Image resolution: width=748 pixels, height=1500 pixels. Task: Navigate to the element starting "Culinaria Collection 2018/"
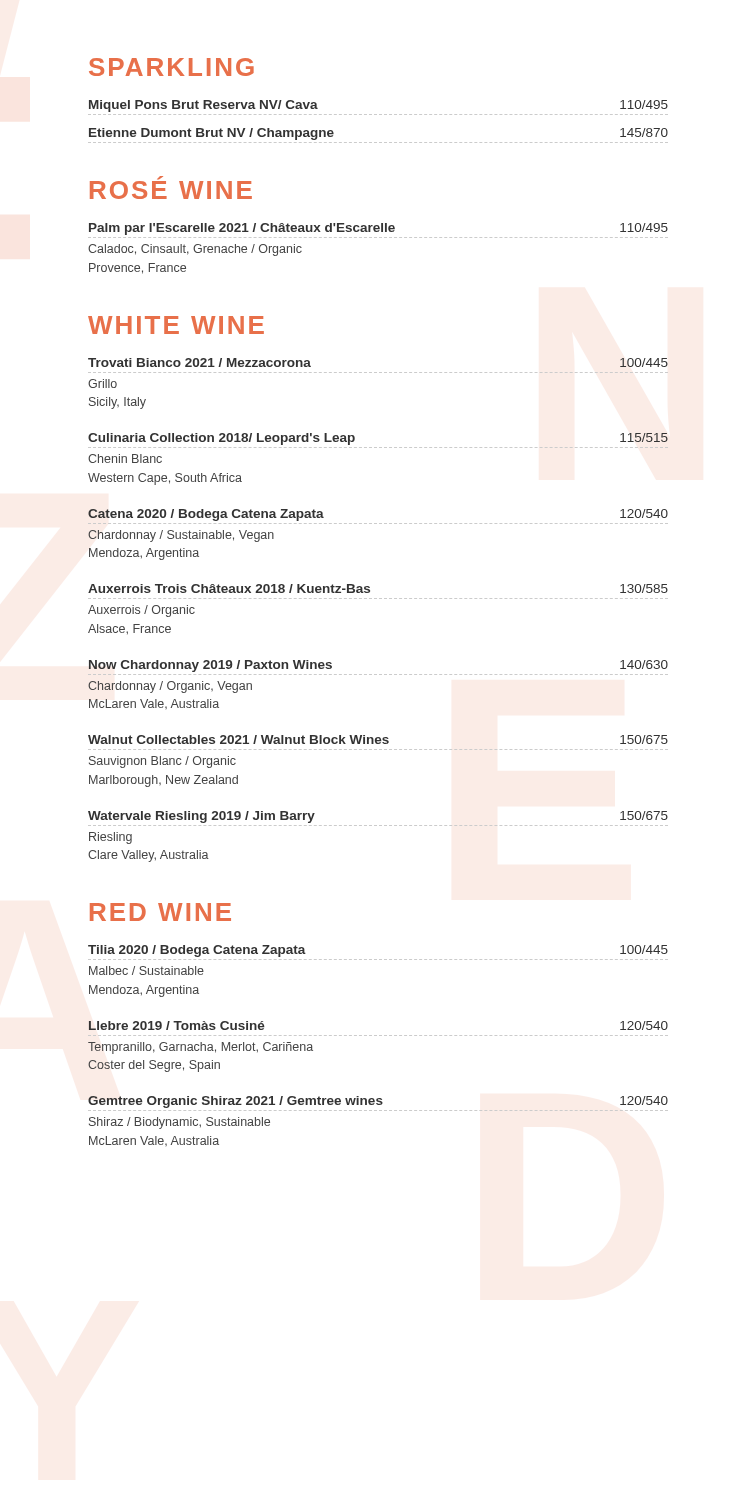tap(226, 438)
